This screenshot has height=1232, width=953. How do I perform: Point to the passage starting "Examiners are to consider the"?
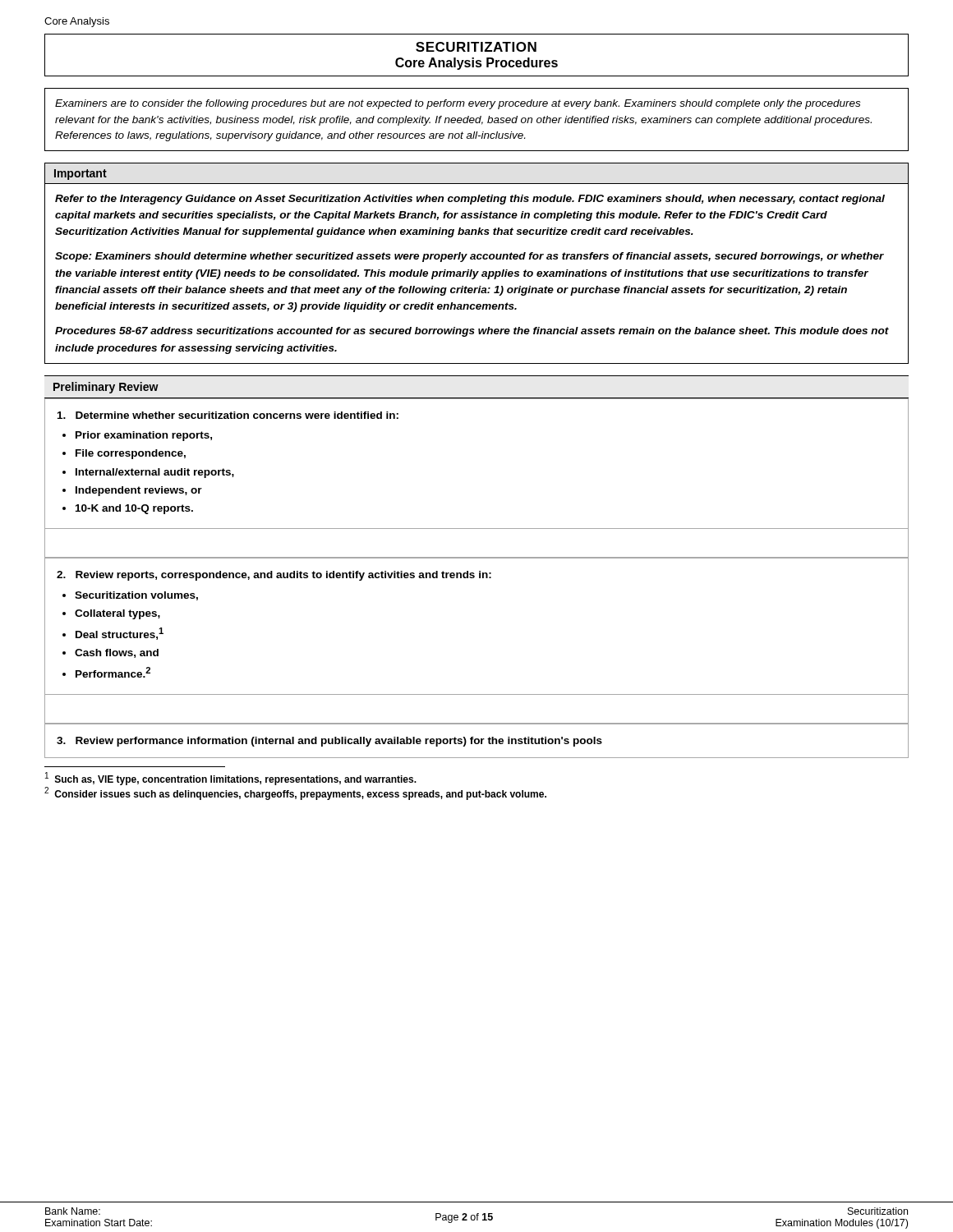pyautogui.click(x=464, y=119)
